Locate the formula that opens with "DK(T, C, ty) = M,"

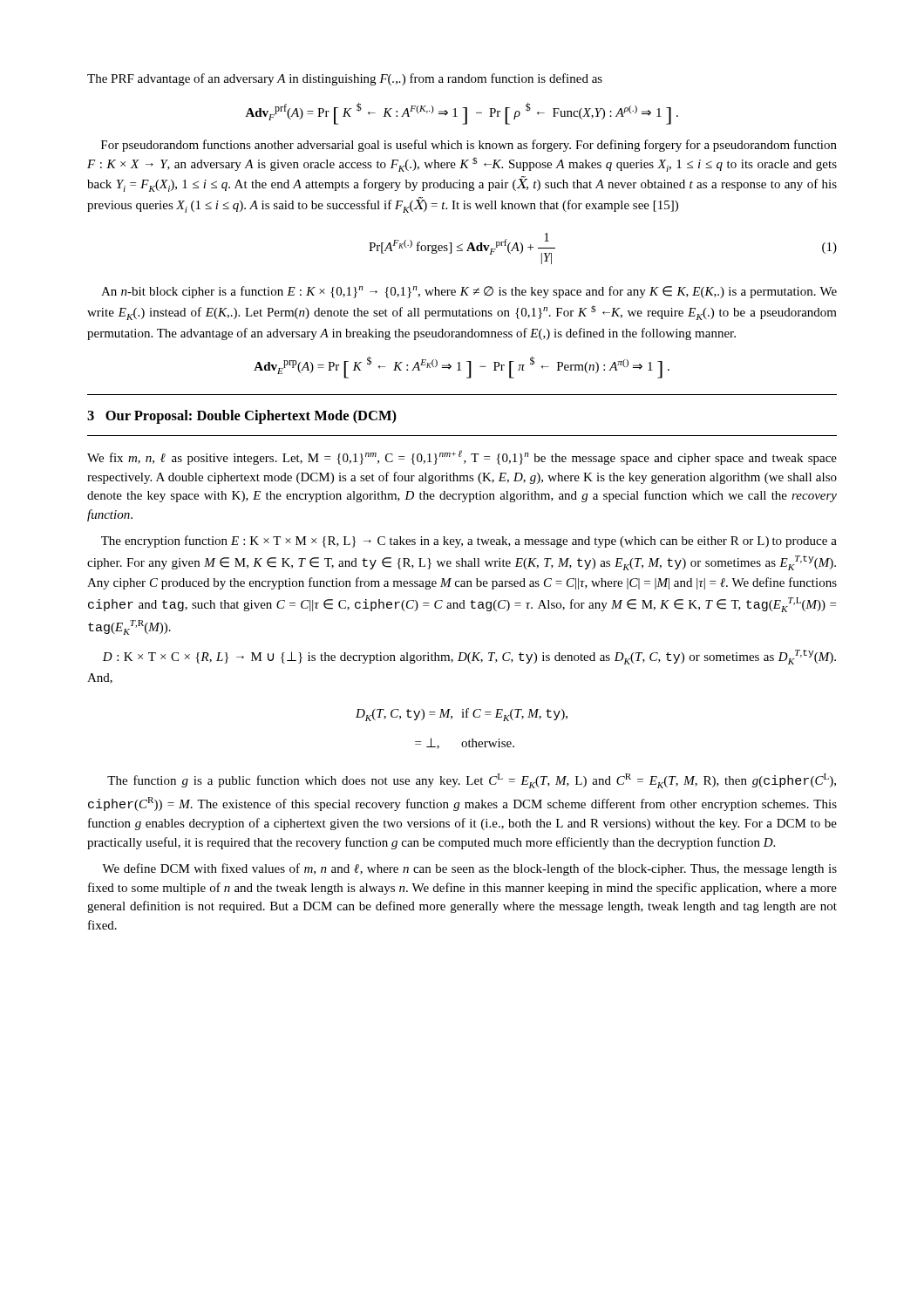pos(462,728)
